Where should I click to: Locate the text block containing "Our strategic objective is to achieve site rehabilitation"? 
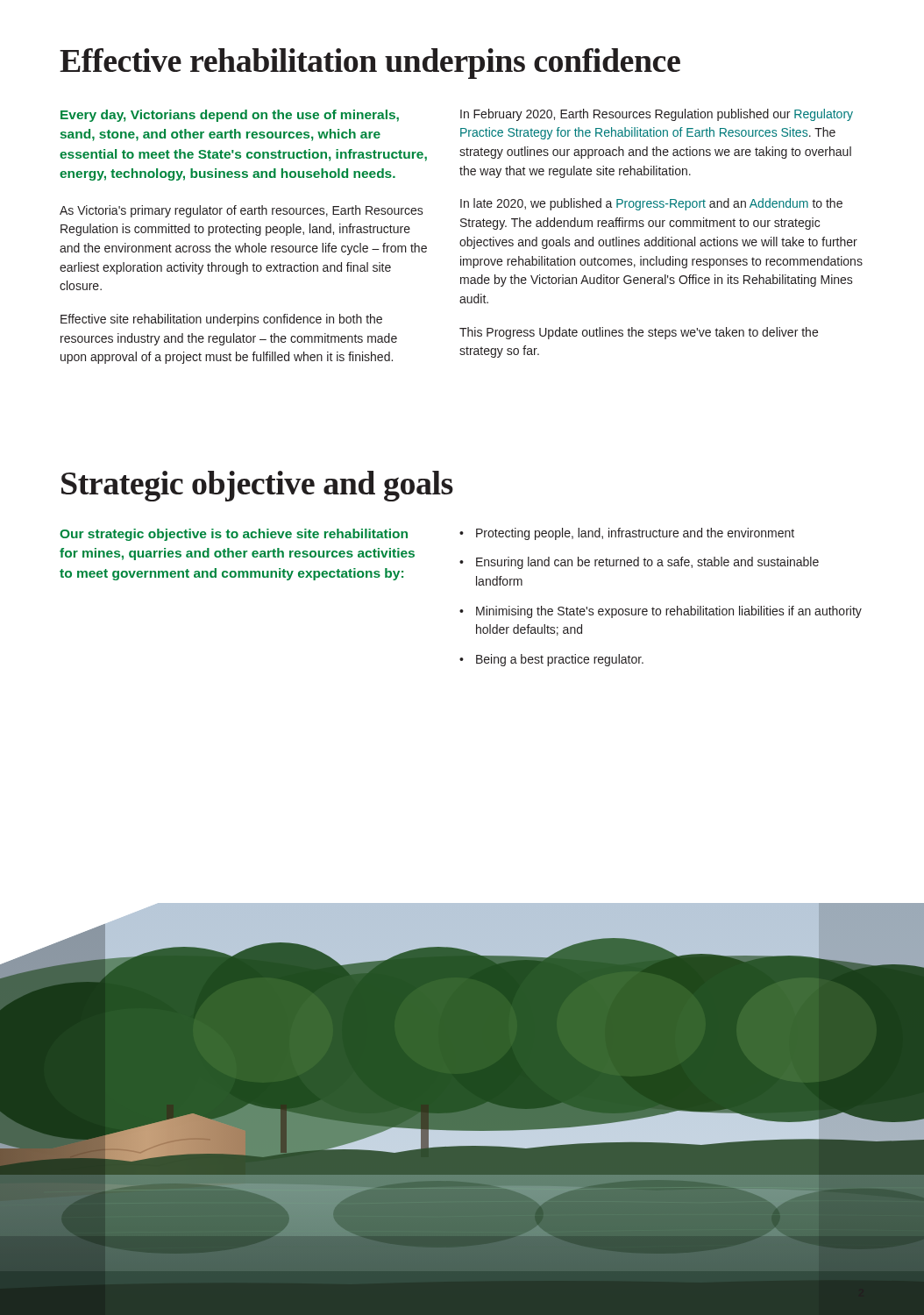click(x=237, y=553)
